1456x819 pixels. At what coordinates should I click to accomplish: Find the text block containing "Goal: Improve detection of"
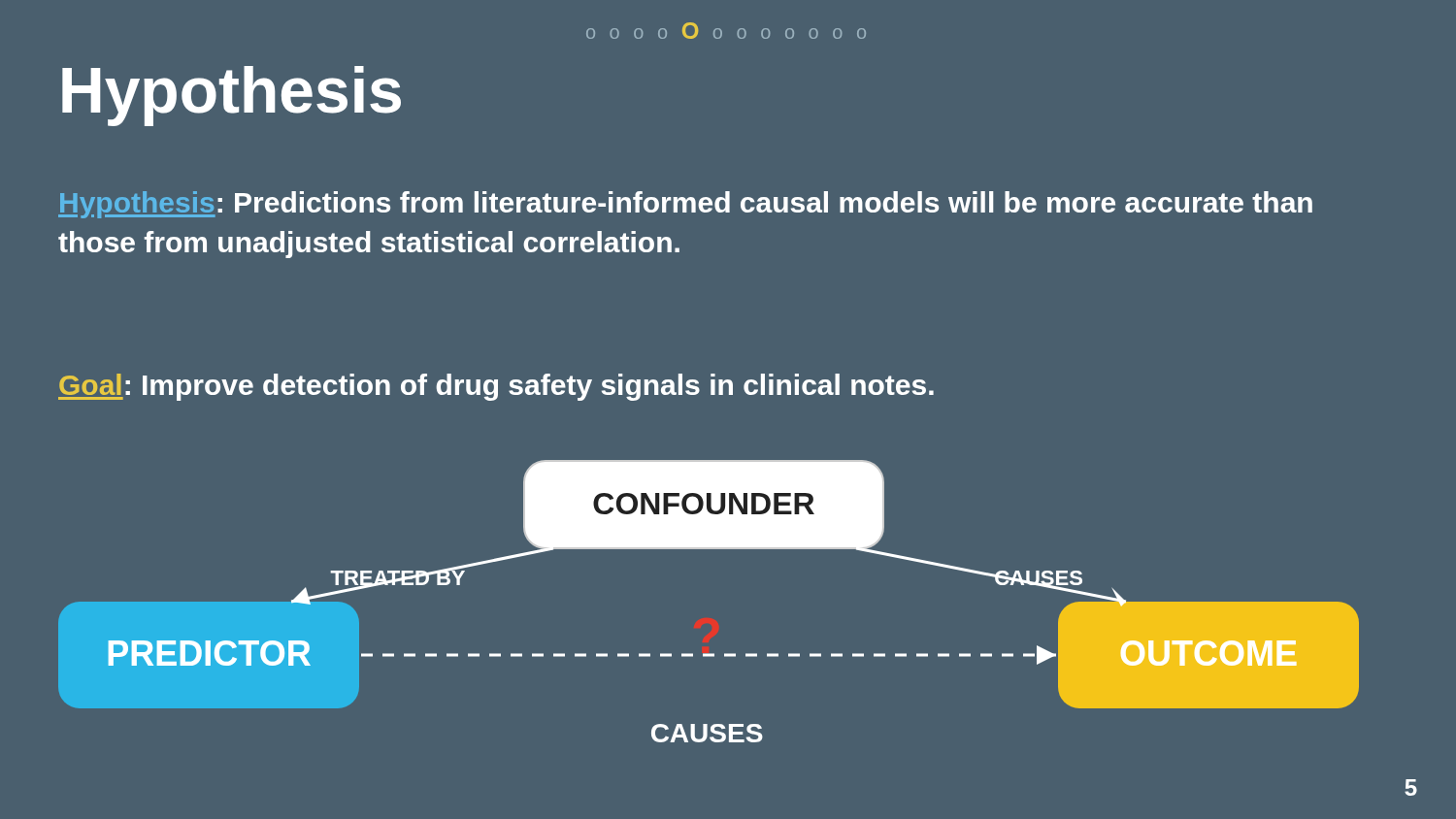(497, 385)
